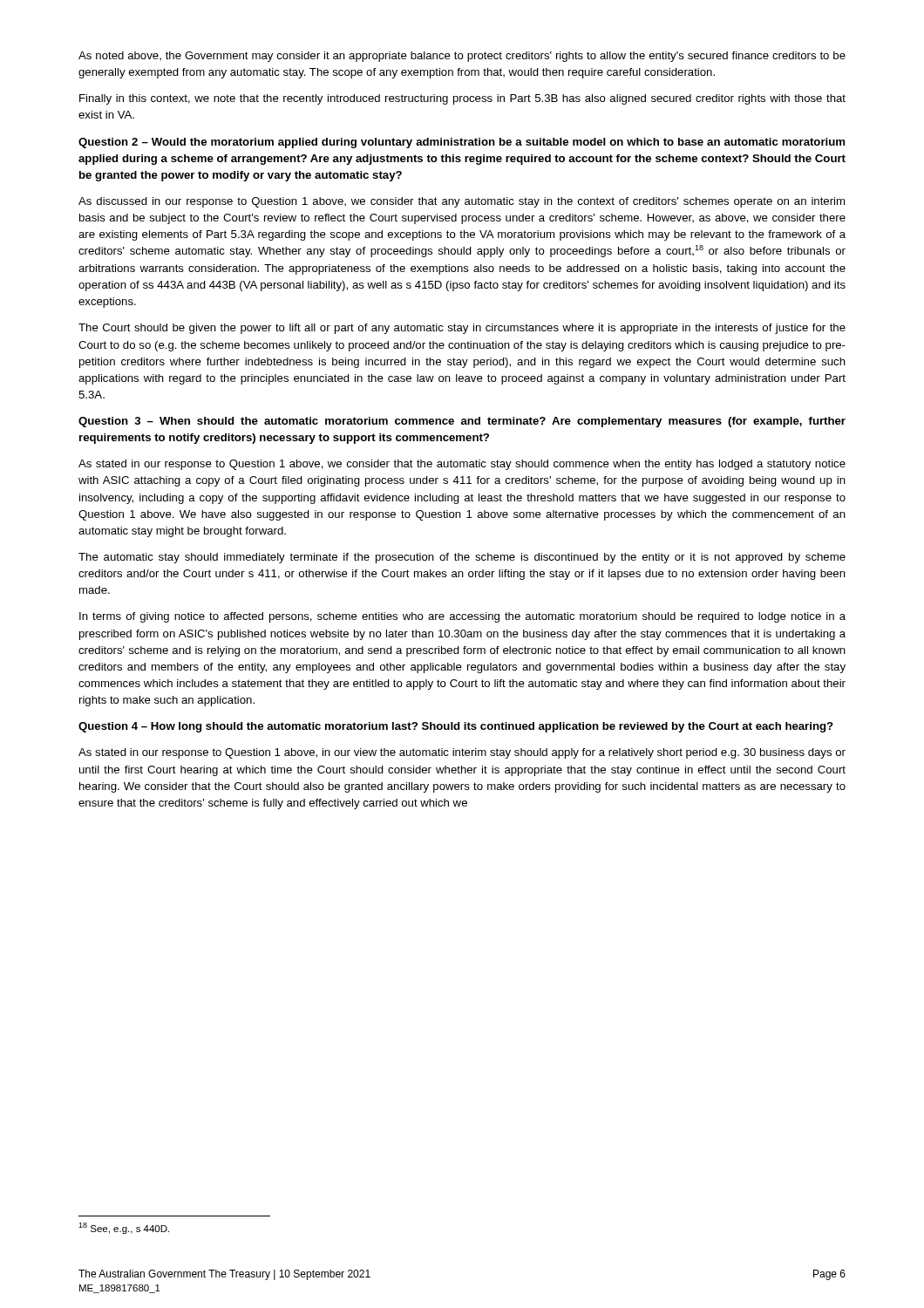The height and width of the screenshot is (1308, 924).
Task: Navigate to the region starting "Finally in this context, we note that"
Action: coord(462,107)
